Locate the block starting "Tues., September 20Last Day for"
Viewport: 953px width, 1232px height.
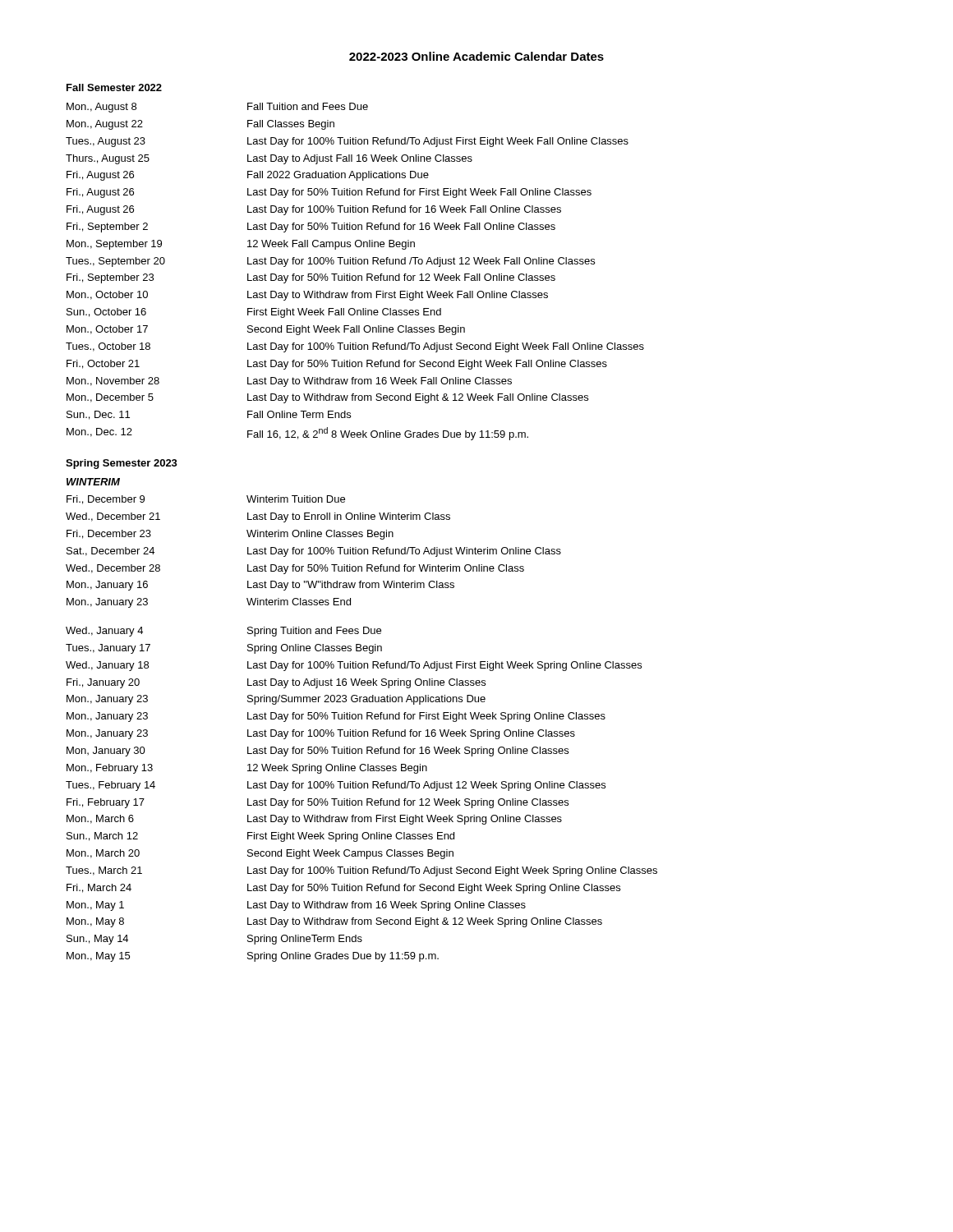[x=476, y=261]
